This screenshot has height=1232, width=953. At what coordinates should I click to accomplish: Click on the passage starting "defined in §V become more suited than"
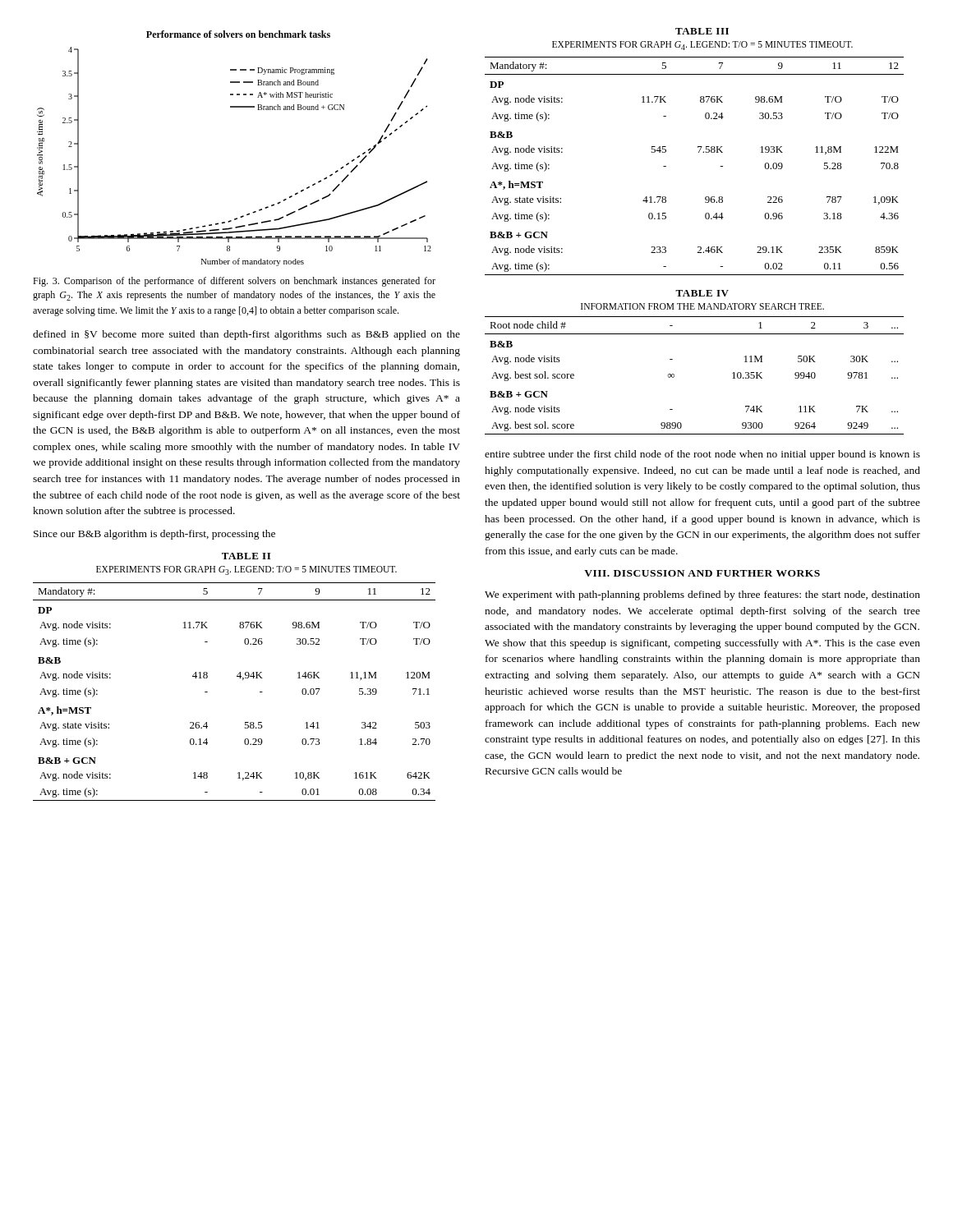tap(246, 422)
